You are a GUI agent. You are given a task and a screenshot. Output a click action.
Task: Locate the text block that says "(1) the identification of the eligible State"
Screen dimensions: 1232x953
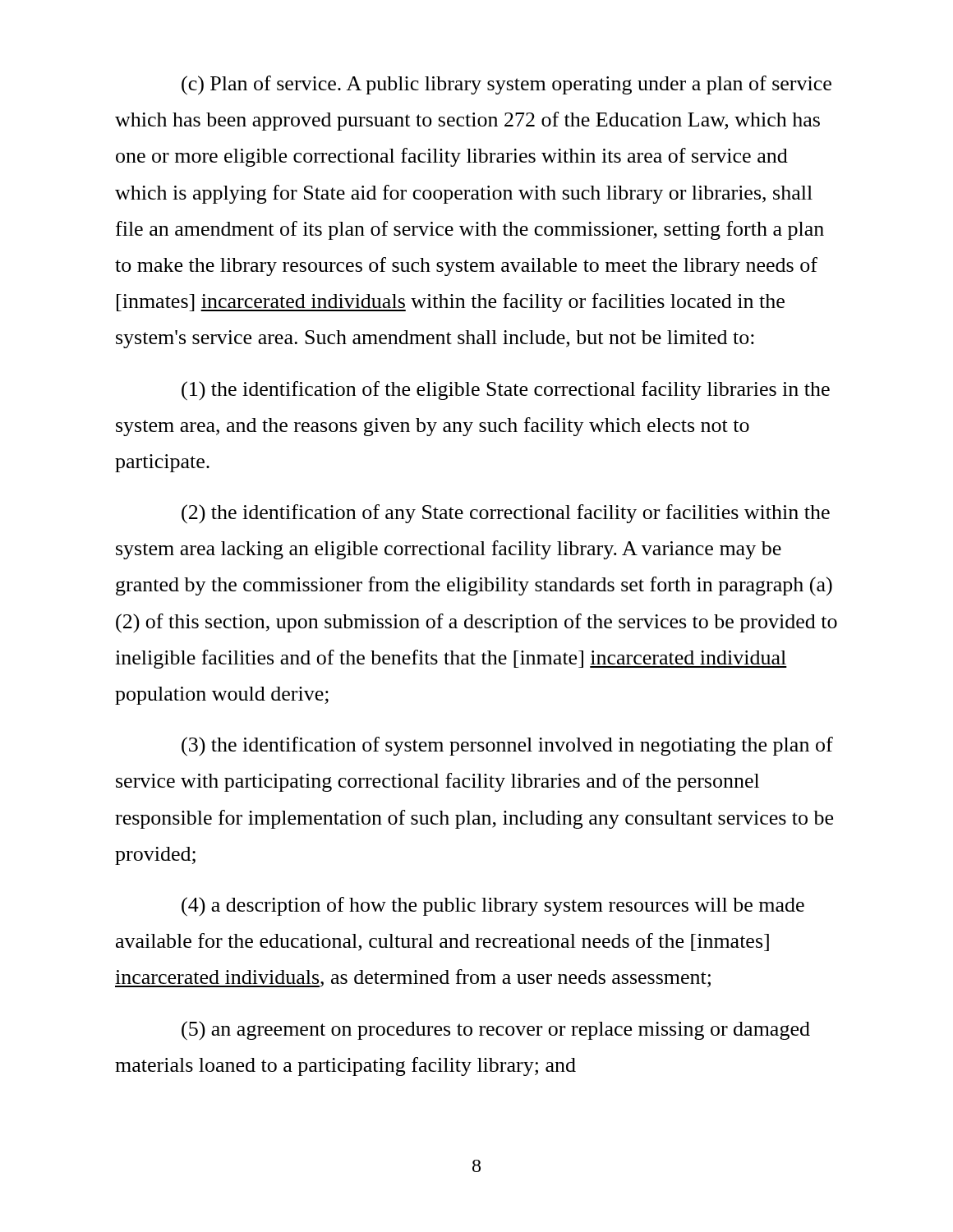(476, 425)
